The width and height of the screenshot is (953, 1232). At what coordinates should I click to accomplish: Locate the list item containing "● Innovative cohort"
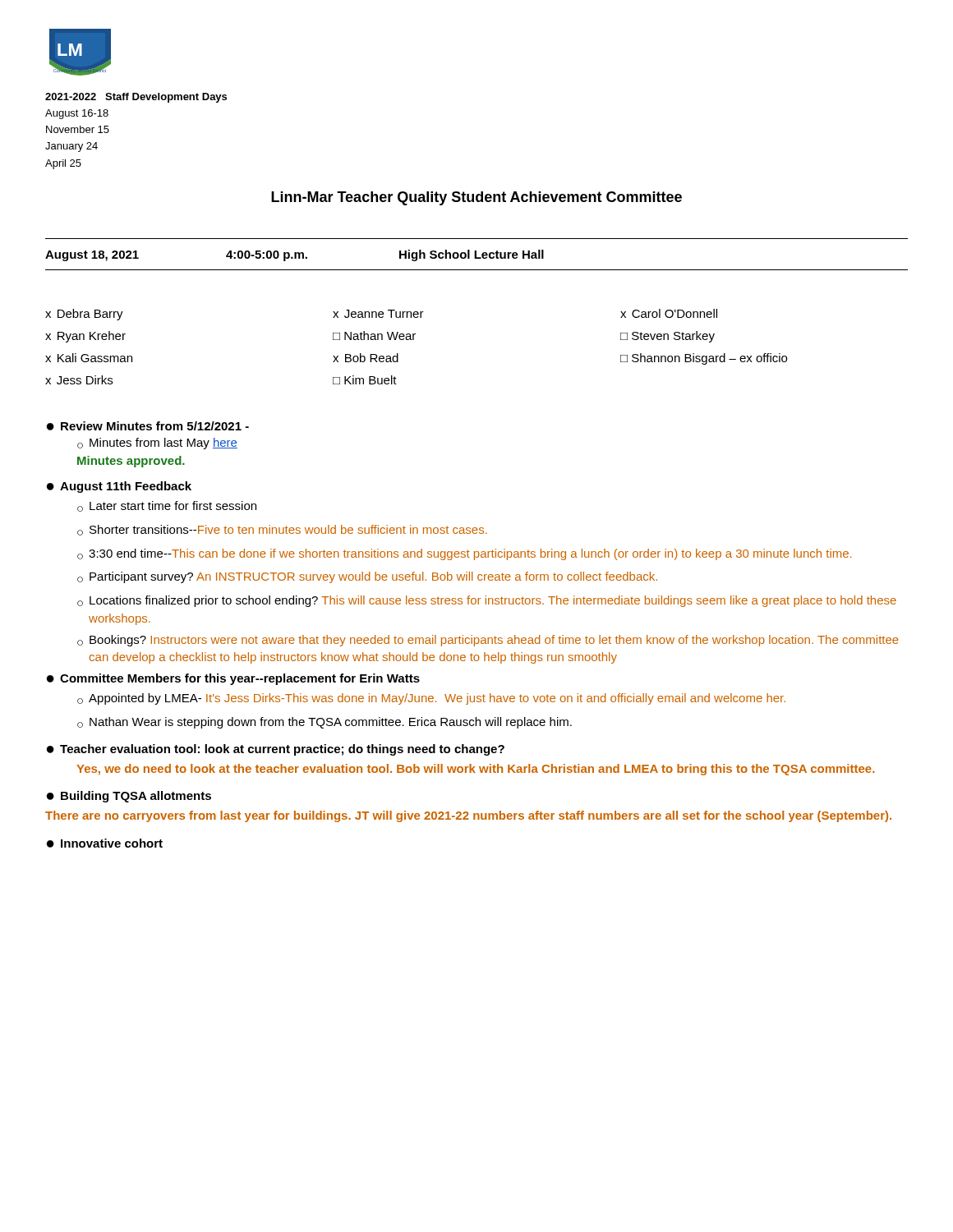pos(104,844)
